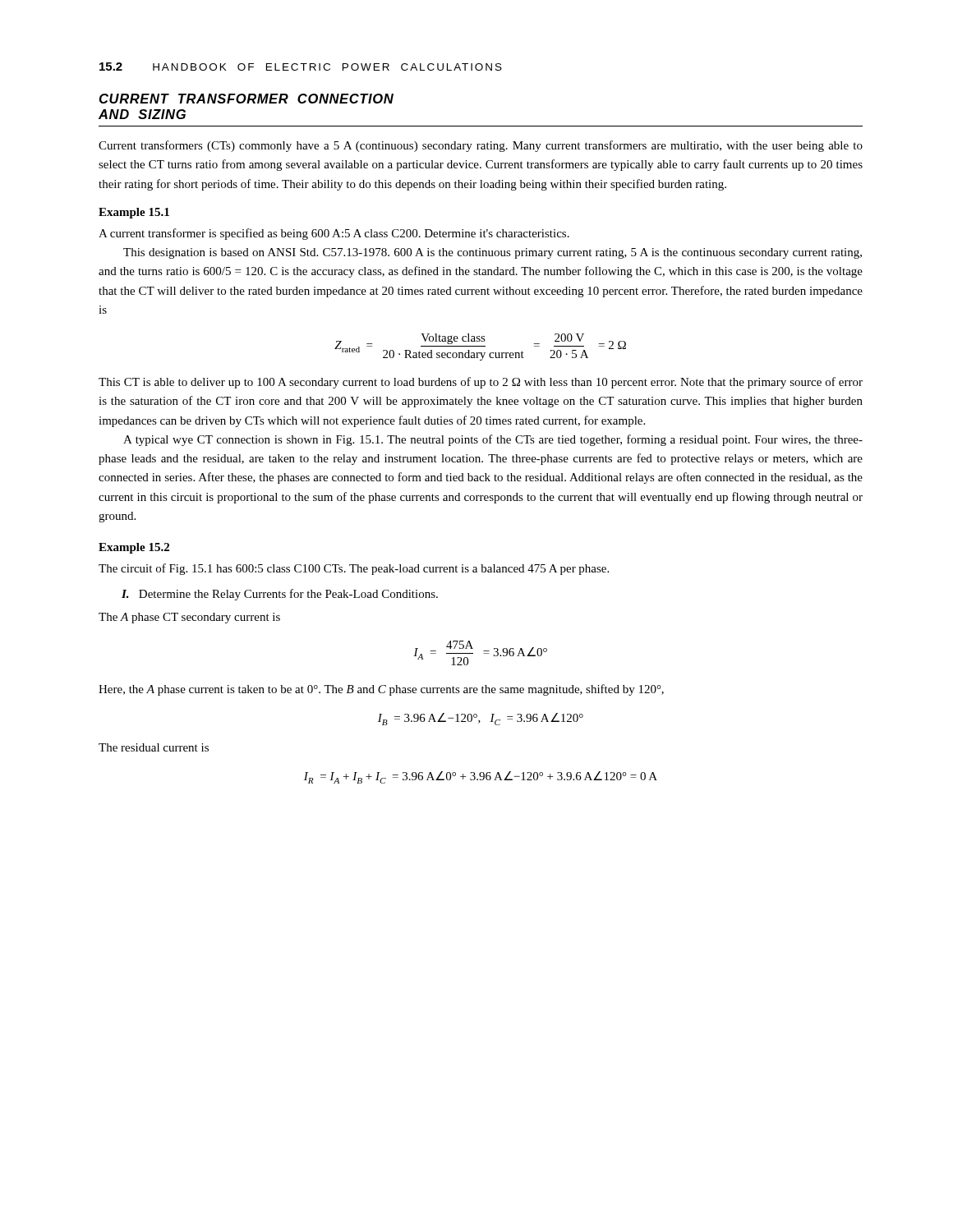Click on the passage starting "Example 15.2"

134,547
